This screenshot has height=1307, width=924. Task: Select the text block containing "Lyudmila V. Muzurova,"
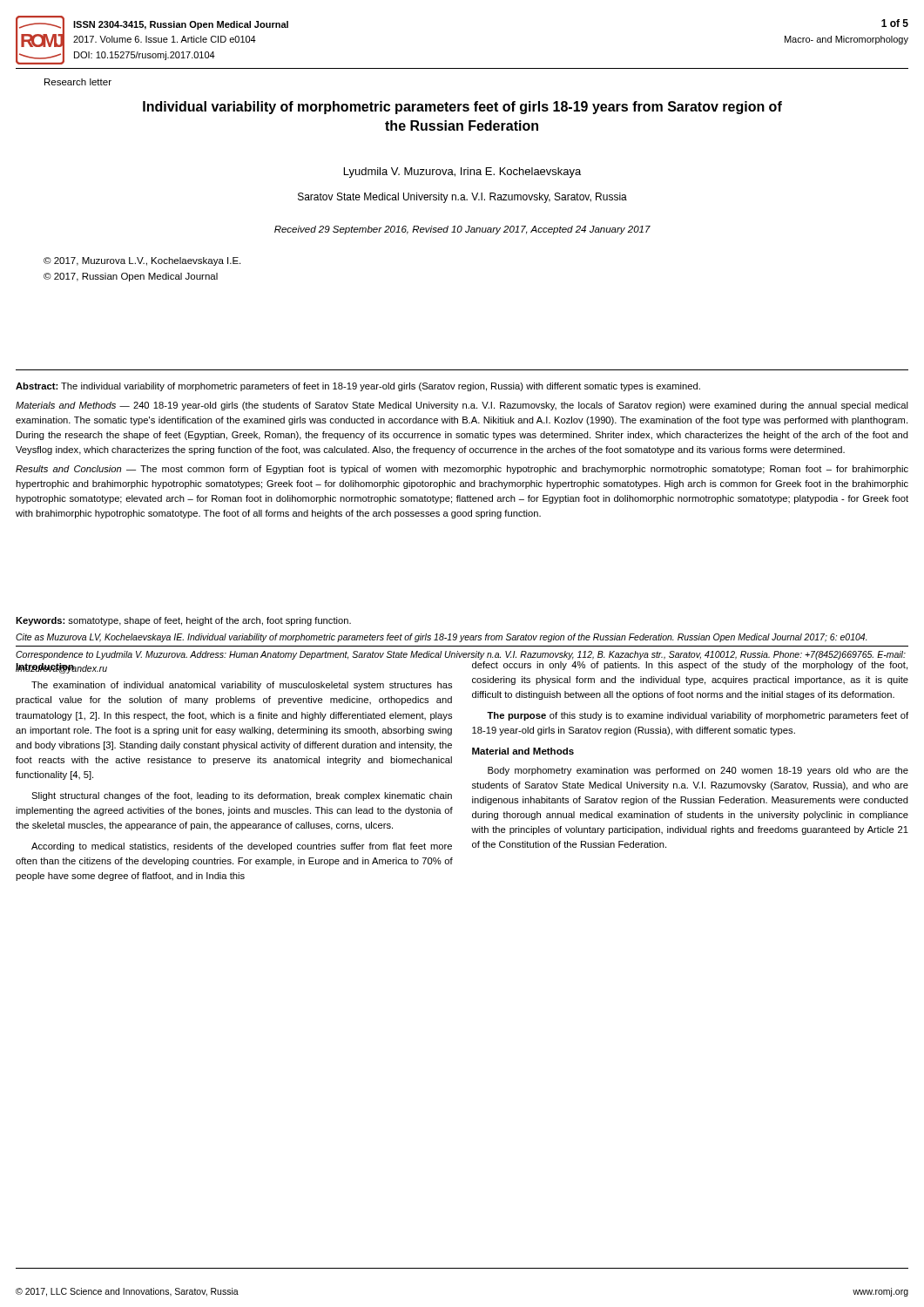(x=462, y=171)
